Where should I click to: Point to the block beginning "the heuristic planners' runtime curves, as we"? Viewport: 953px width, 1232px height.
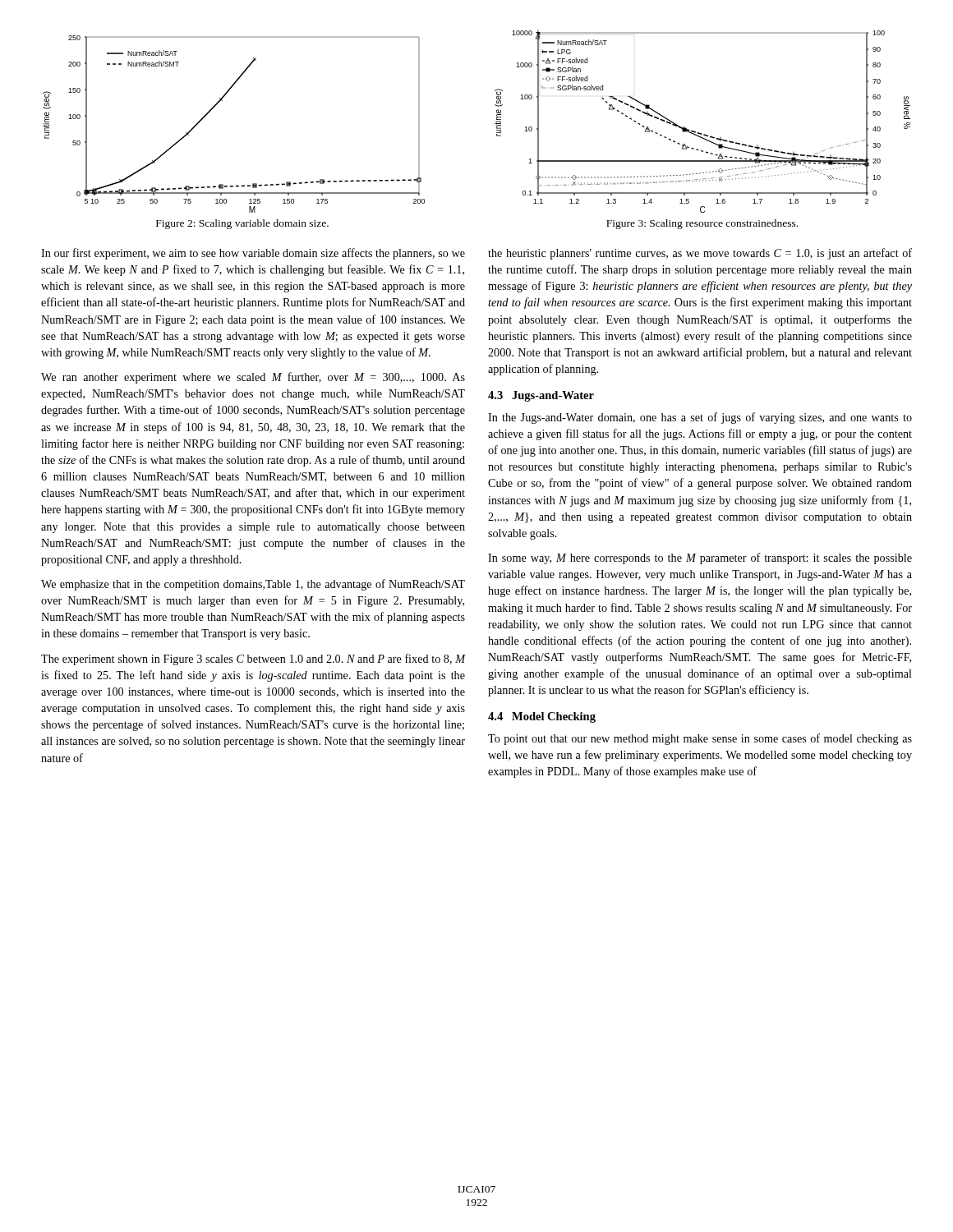tap(700, 311)
